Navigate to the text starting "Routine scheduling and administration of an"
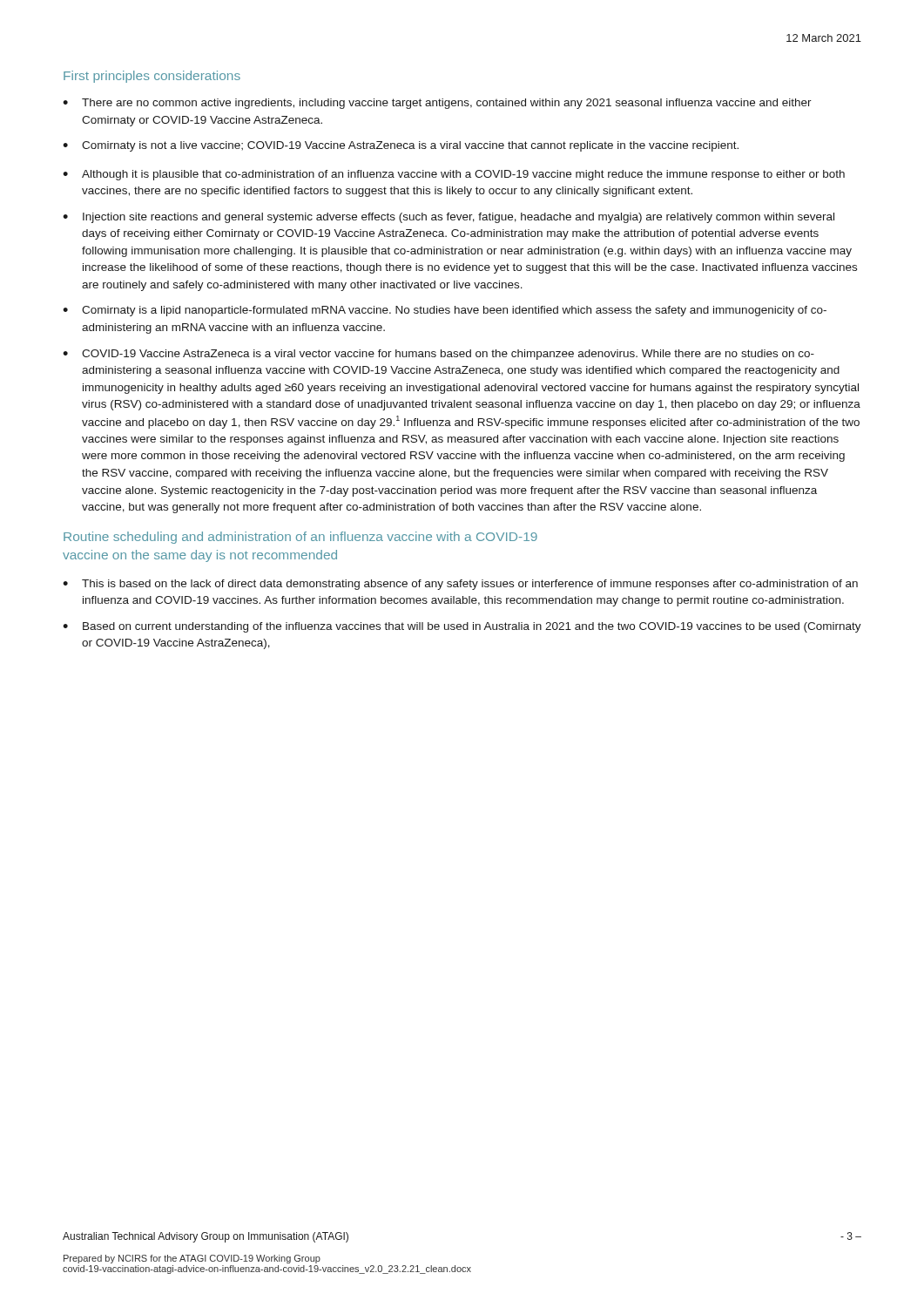Viewport: 924px width, 1307px height. 300,545
